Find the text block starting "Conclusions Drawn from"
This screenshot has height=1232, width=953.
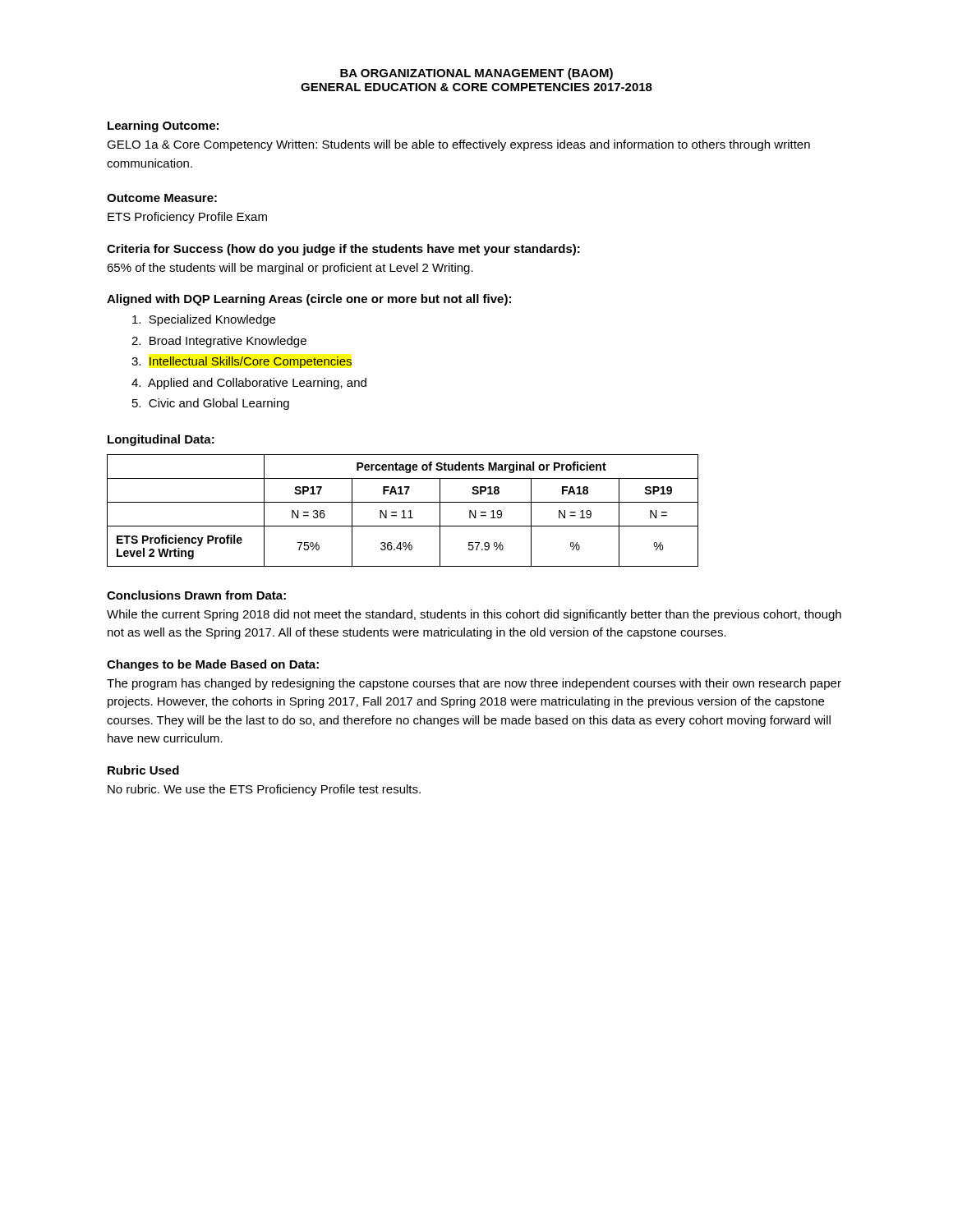pos(197,595)
